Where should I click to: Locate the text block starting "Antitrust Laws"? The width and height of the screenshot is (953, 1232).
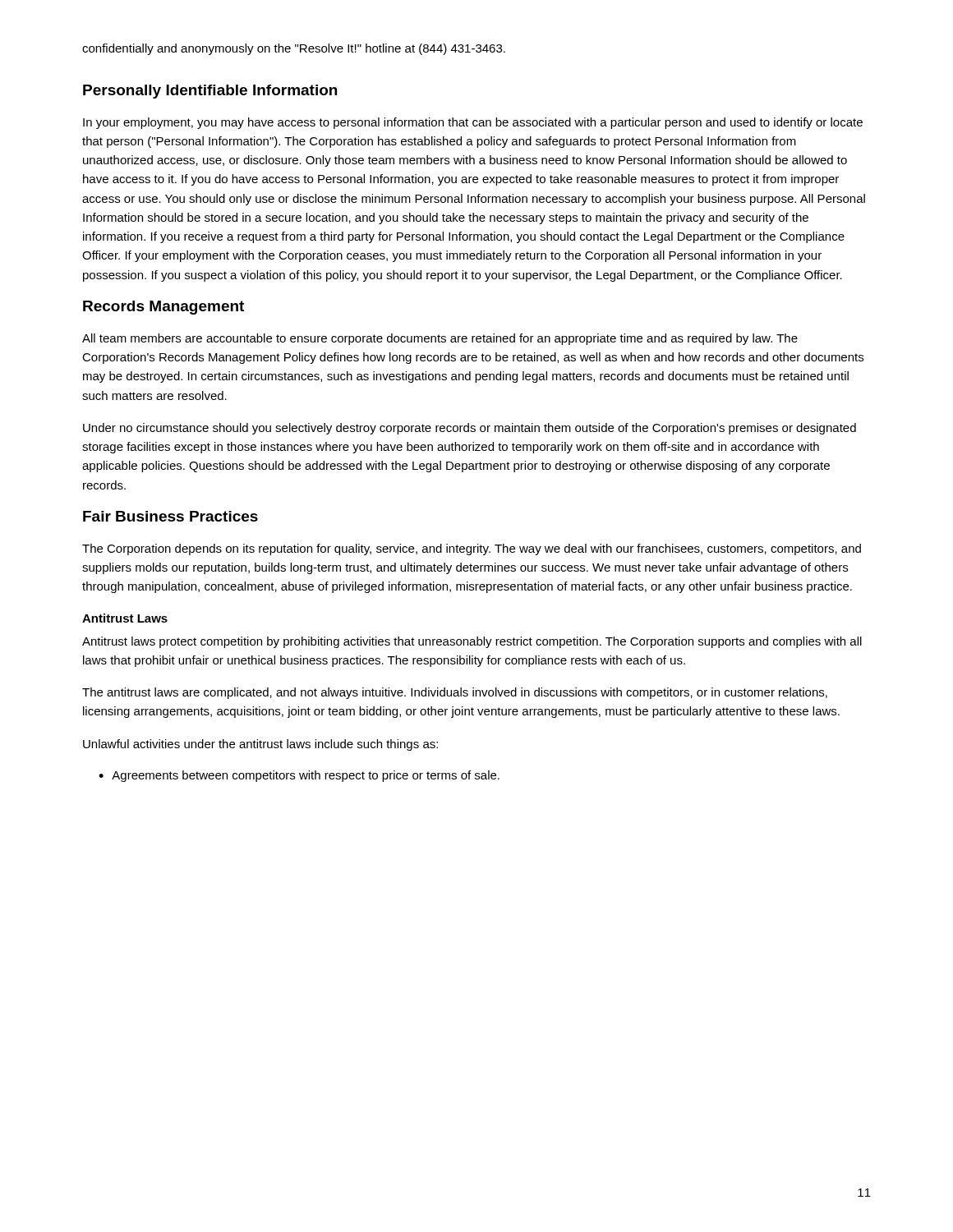click(125, 618)
